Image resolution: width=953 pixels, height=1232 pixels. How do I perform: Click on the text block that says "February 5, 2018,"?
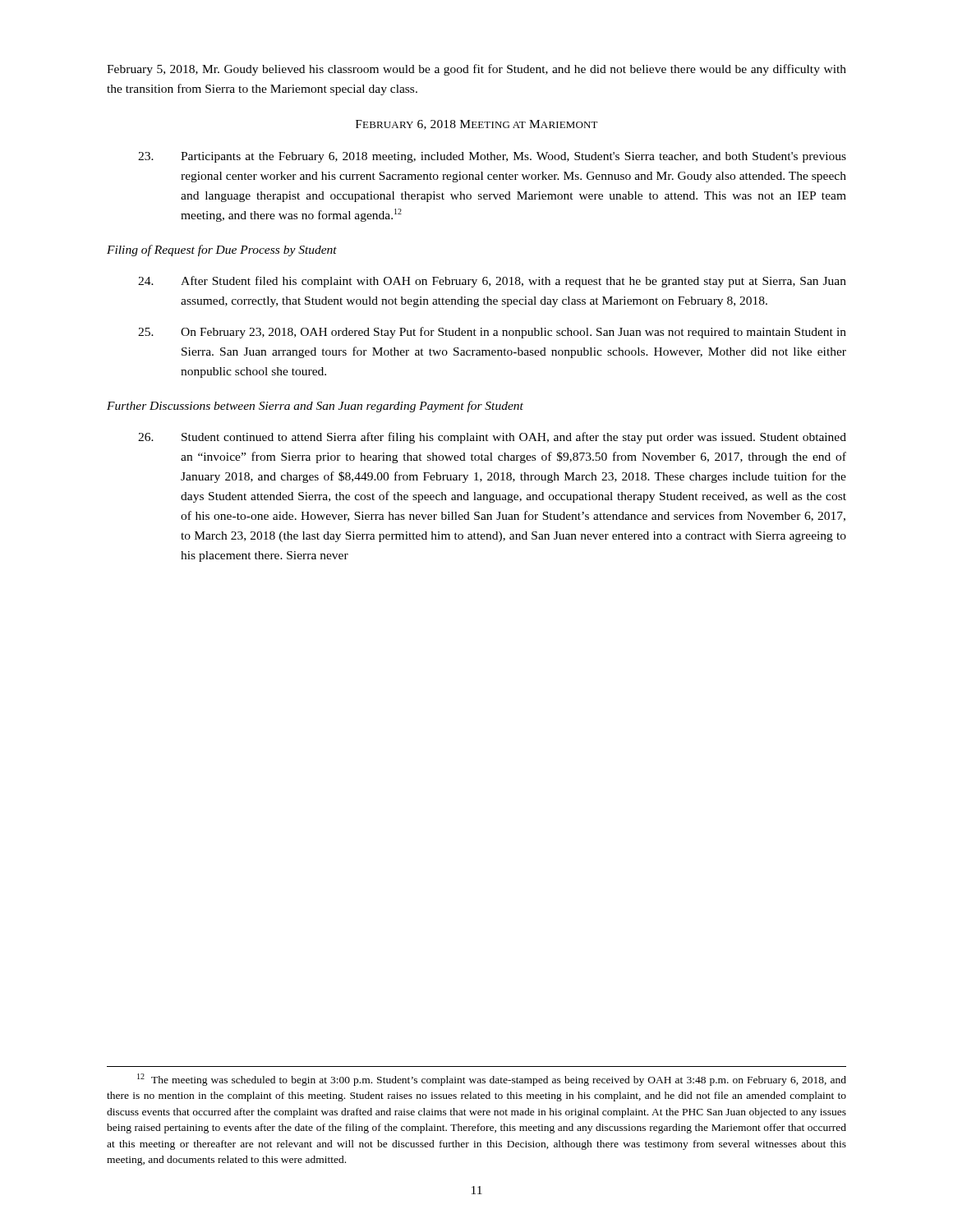coord(476,78)
